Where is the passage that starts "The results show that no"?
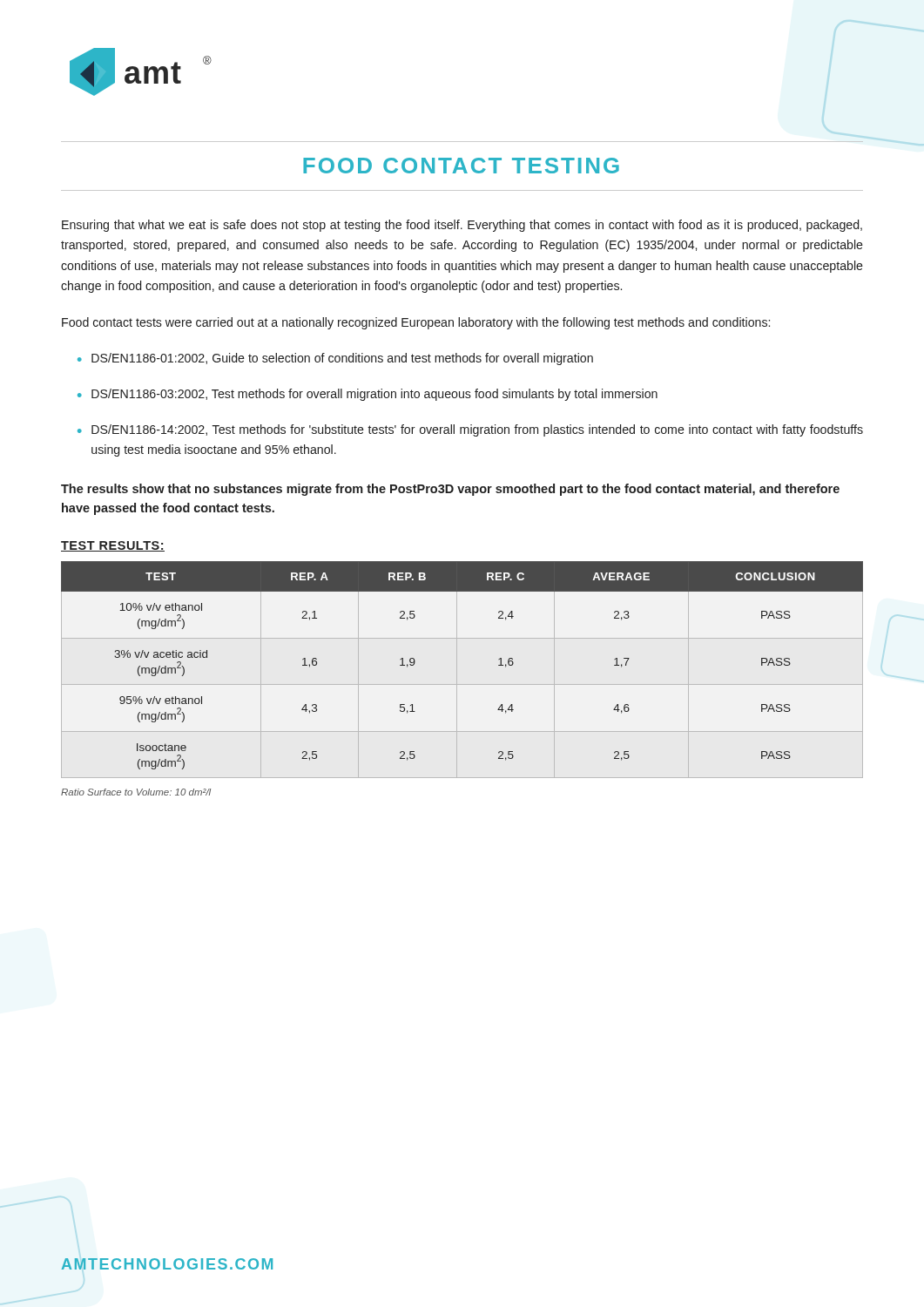 coord(450,498)
